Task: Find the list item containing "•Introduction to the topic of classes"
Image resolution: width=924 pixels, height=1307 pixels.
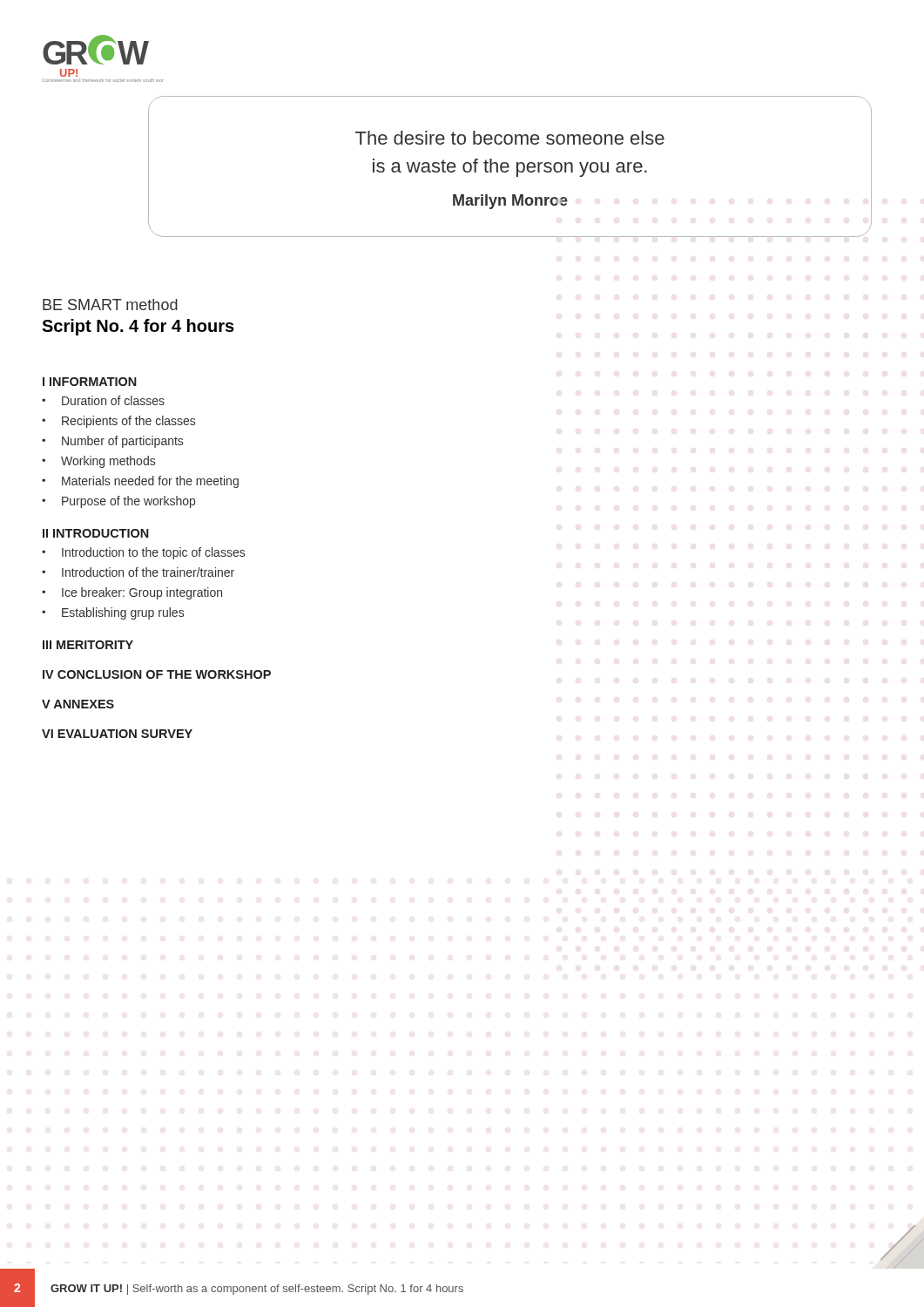Action: [144, 553]
